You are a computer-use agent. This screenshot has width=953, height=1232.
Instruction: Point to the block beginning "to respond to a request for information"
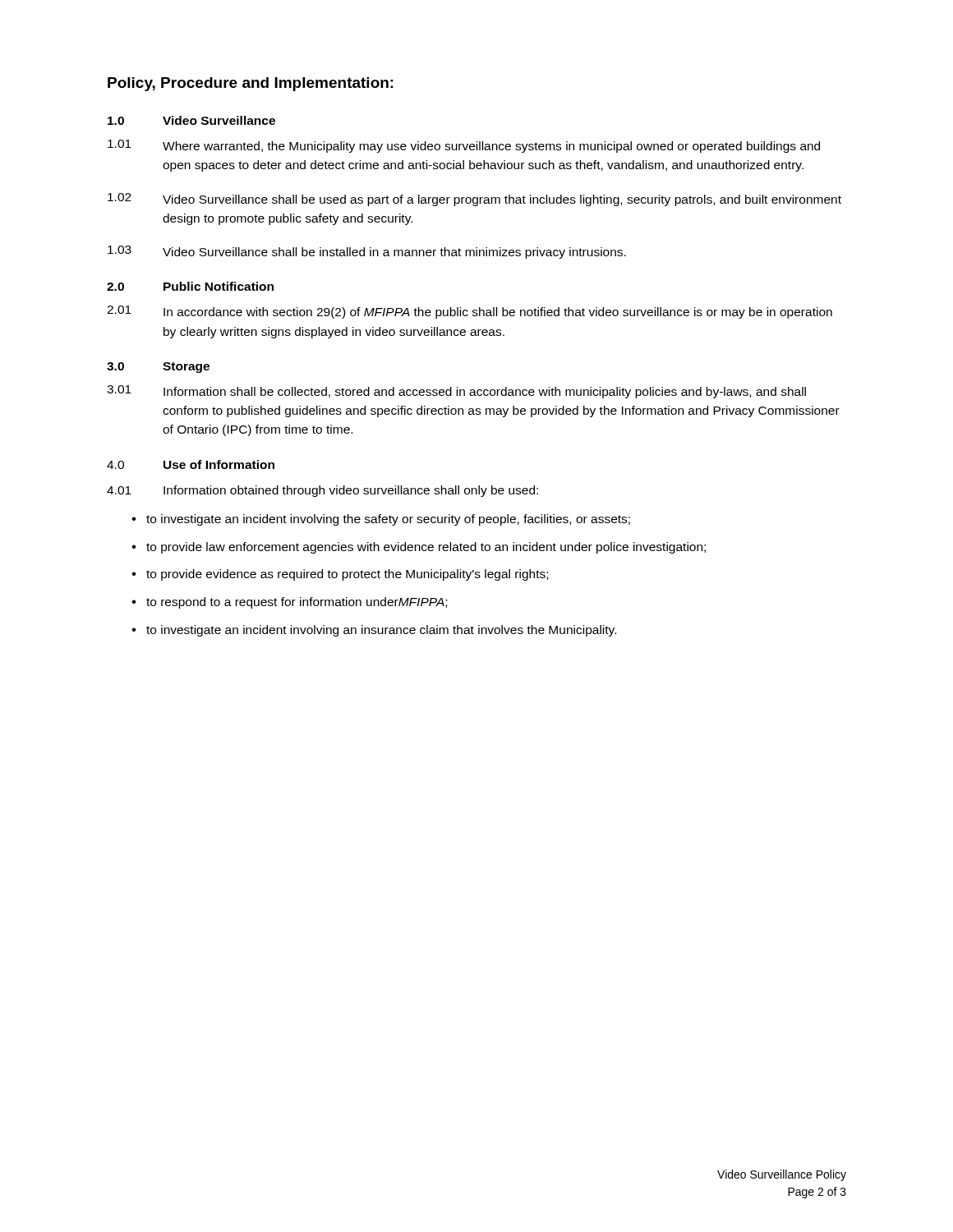pyautogui.click(x=297, y=602)
